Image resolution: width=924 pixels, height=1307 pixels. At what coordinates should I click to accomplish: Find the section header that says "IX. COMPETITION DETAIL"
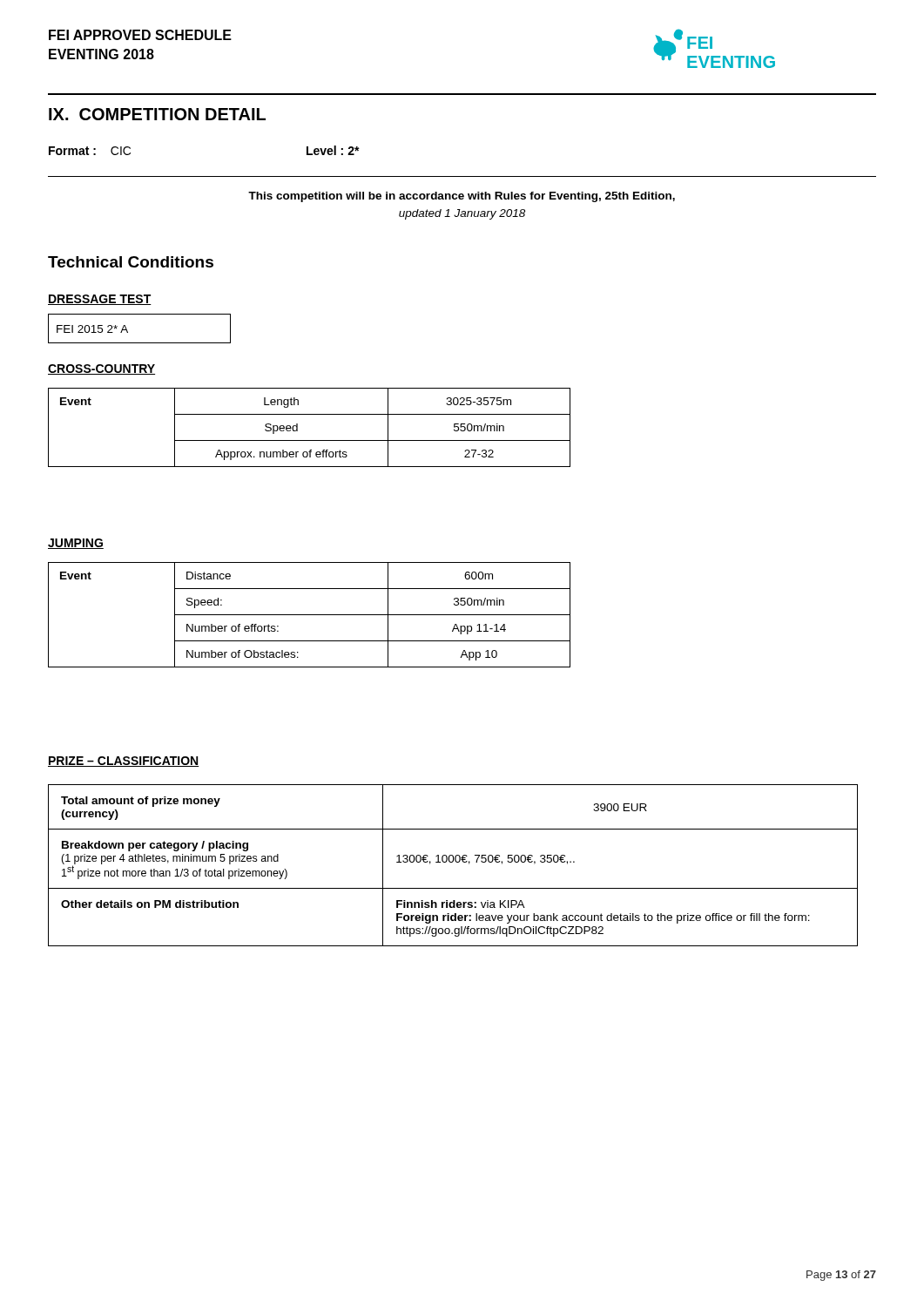157,114
